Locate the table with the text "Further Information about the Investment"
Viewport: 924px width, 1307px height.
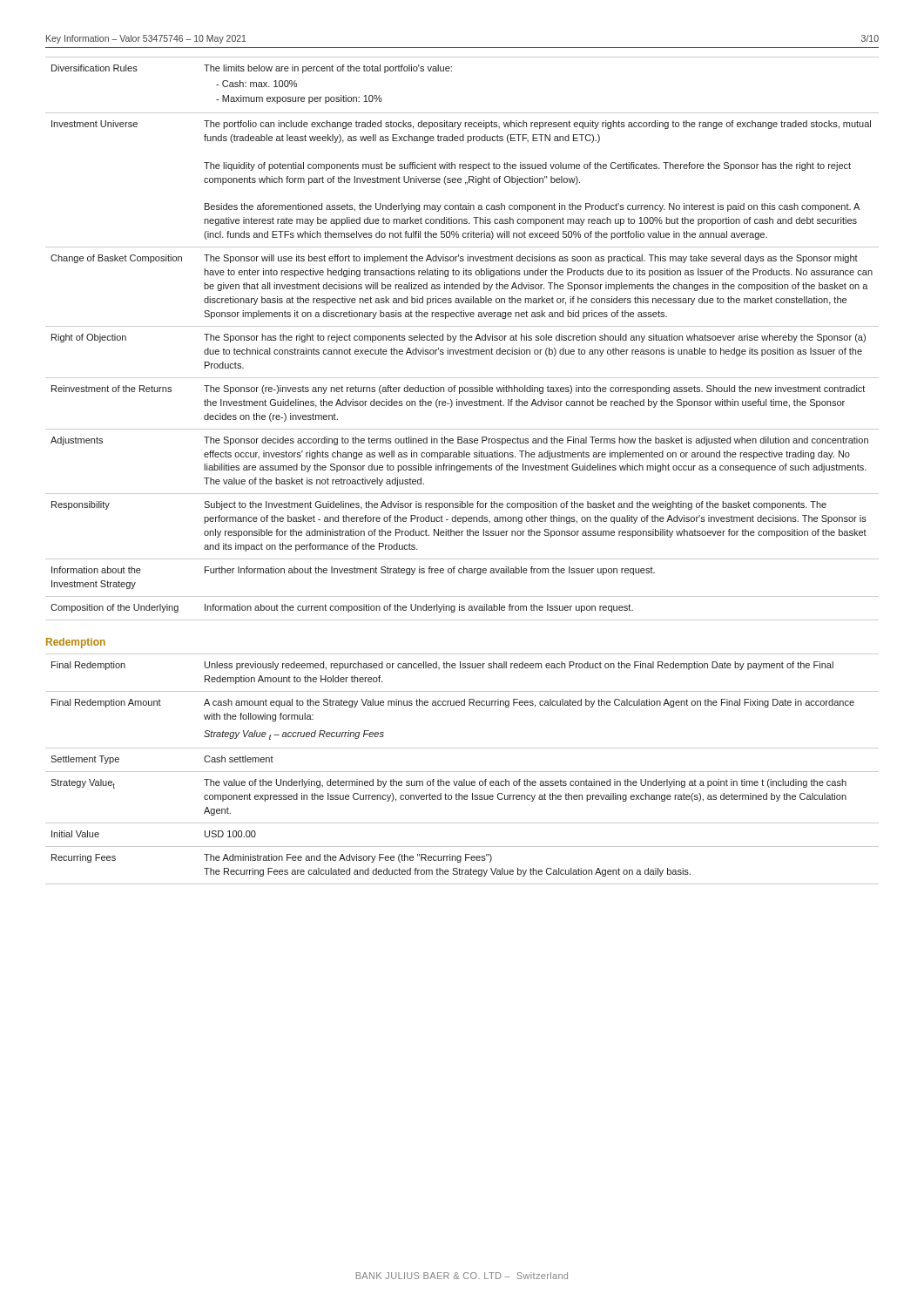[x=462, y=338]
